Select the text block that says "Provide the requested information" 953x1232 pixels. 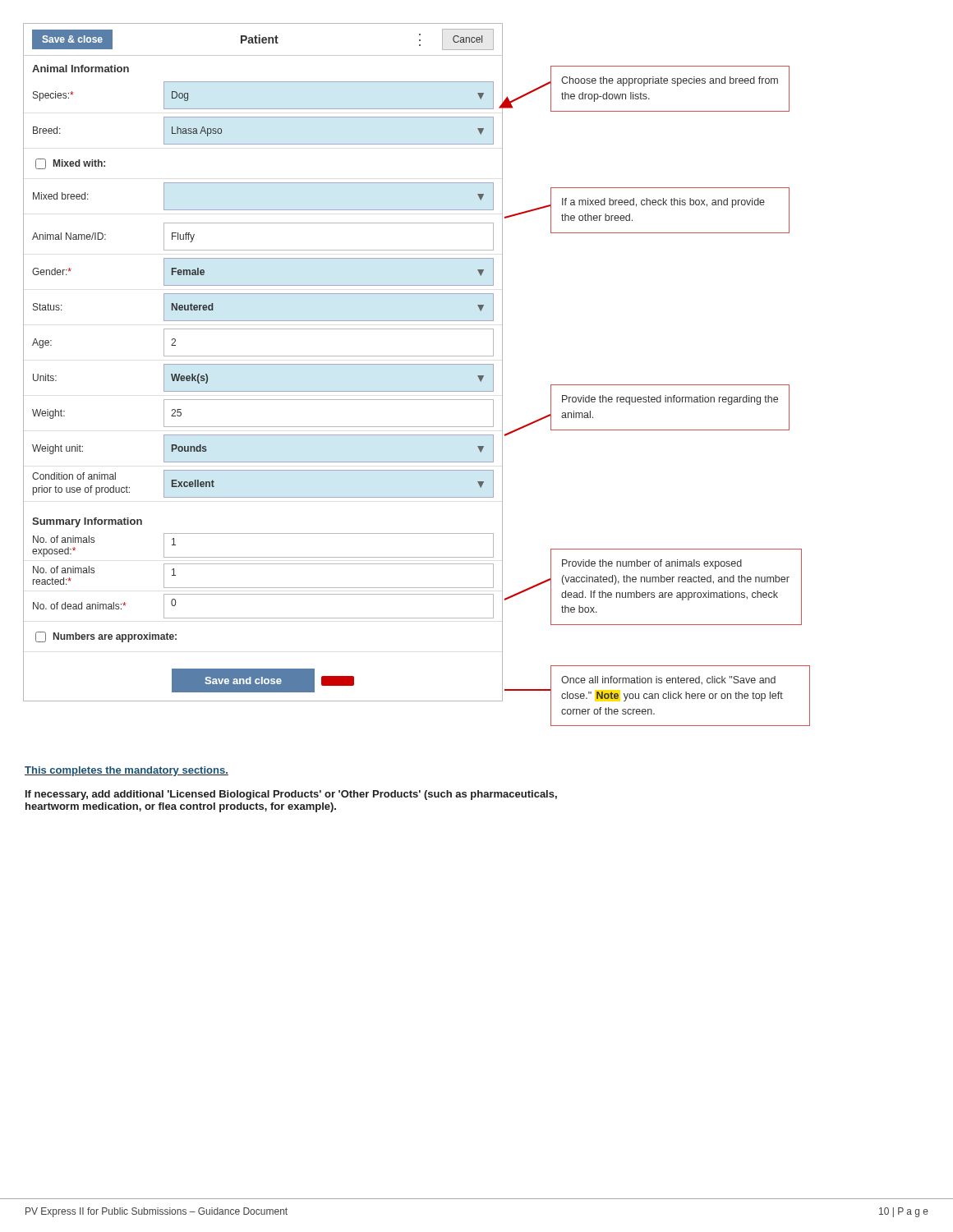(x=670, y=407)
